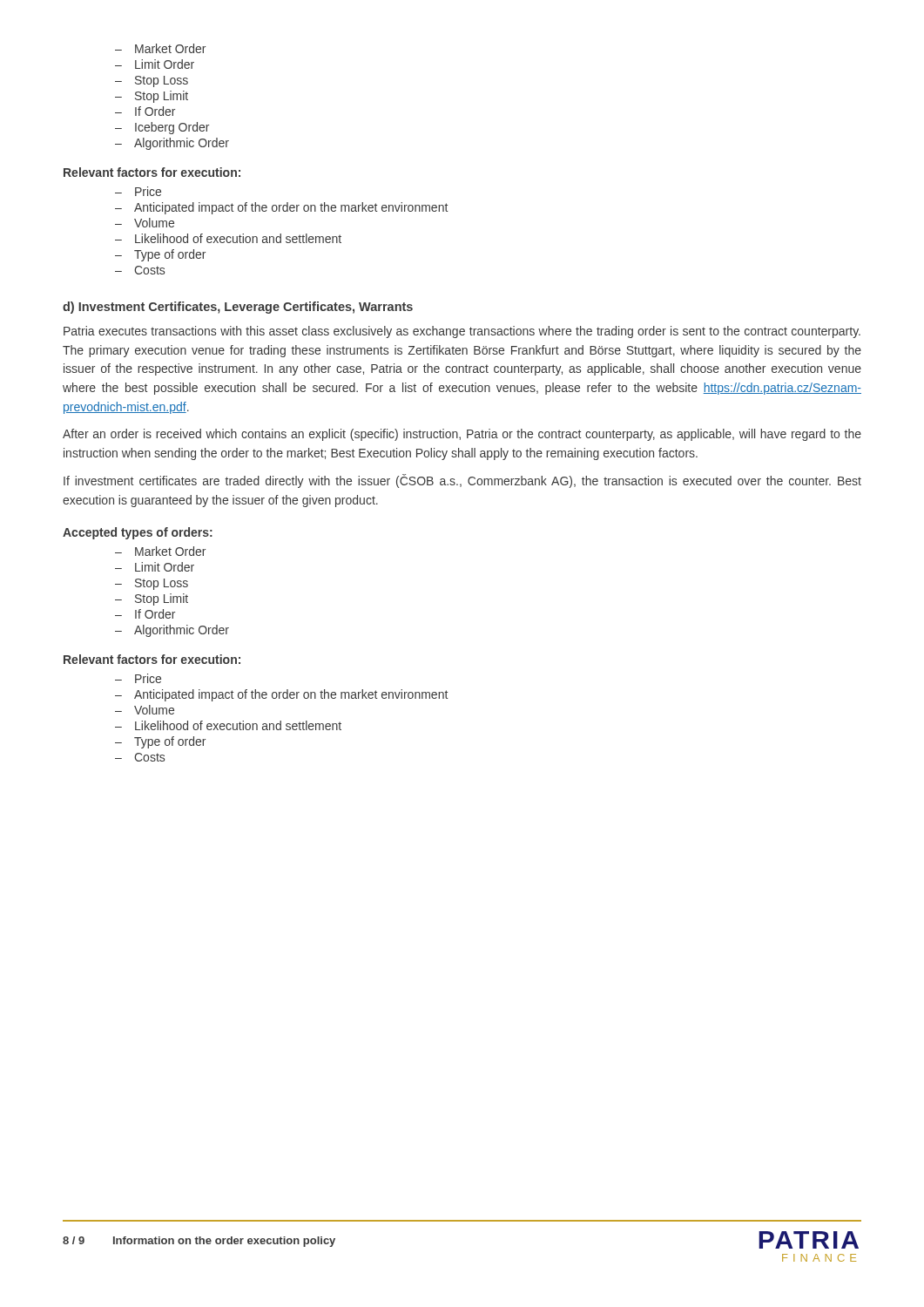Screen dimensions: 1307x924
Task: Locate the text "Accepted types of orders:"
Action: (138, 533)
